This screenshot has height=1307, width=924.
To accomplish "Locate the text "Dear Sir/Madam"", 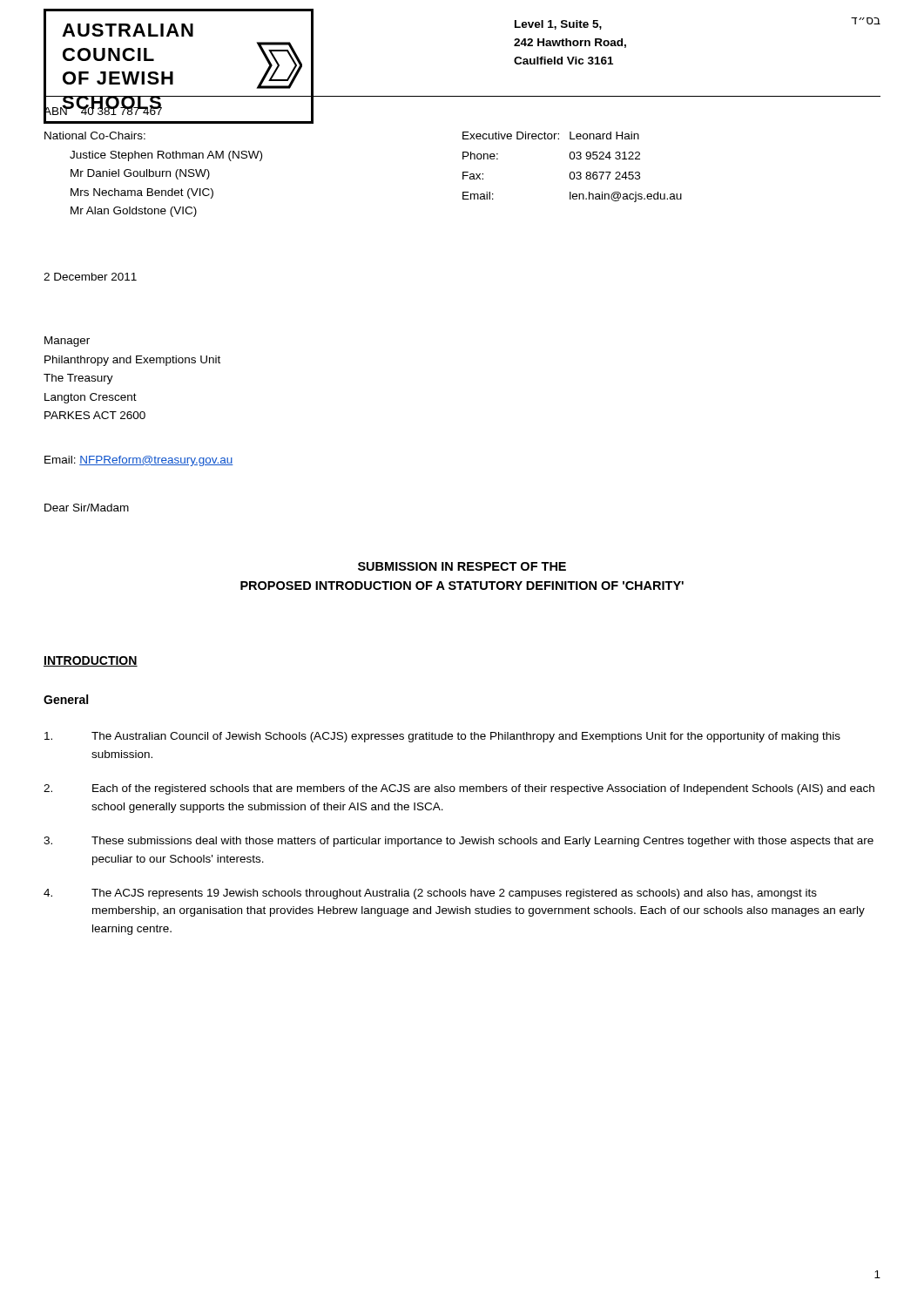I will tap(86, 508).
